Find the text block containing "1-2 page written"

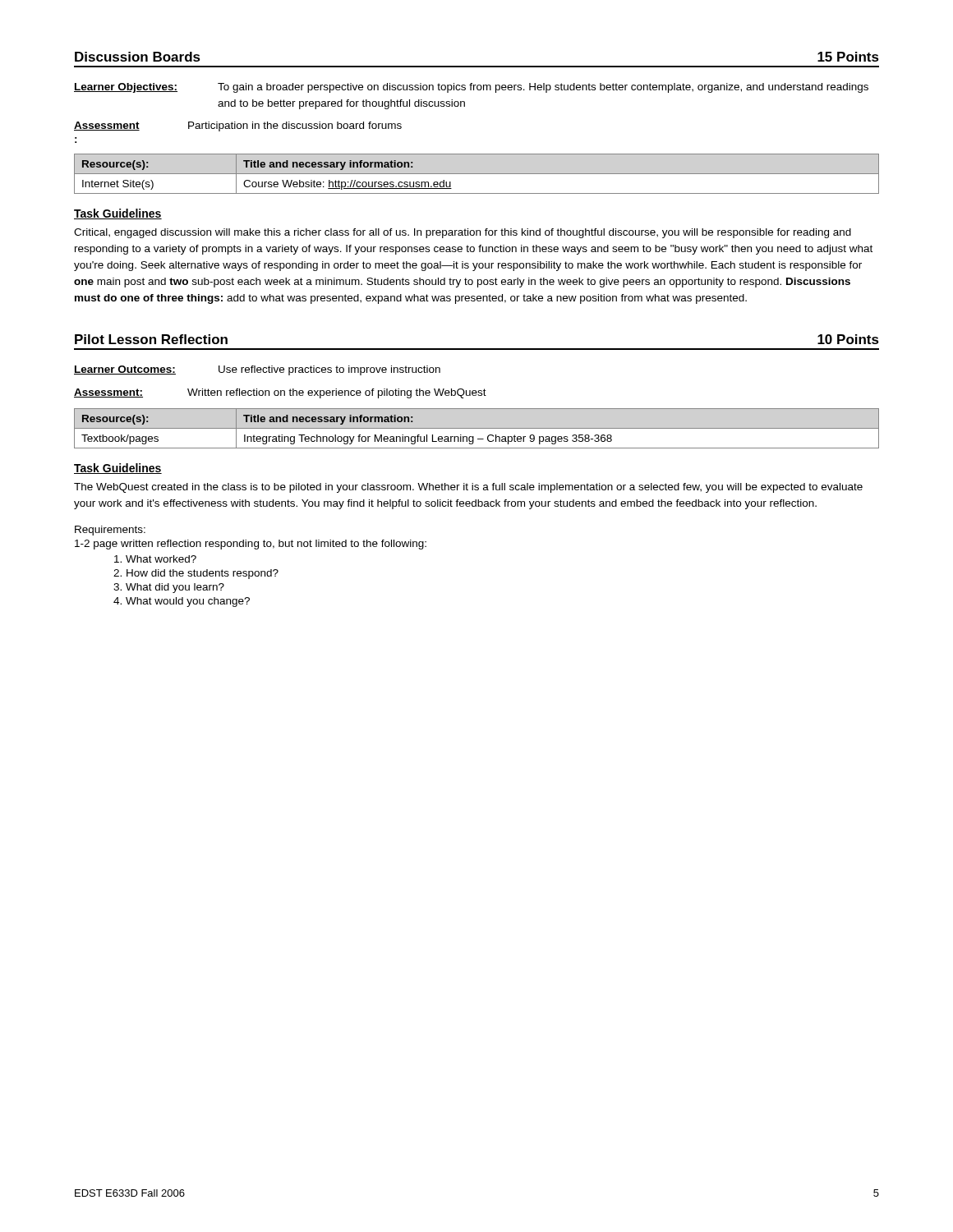click(x=251, y=543)
